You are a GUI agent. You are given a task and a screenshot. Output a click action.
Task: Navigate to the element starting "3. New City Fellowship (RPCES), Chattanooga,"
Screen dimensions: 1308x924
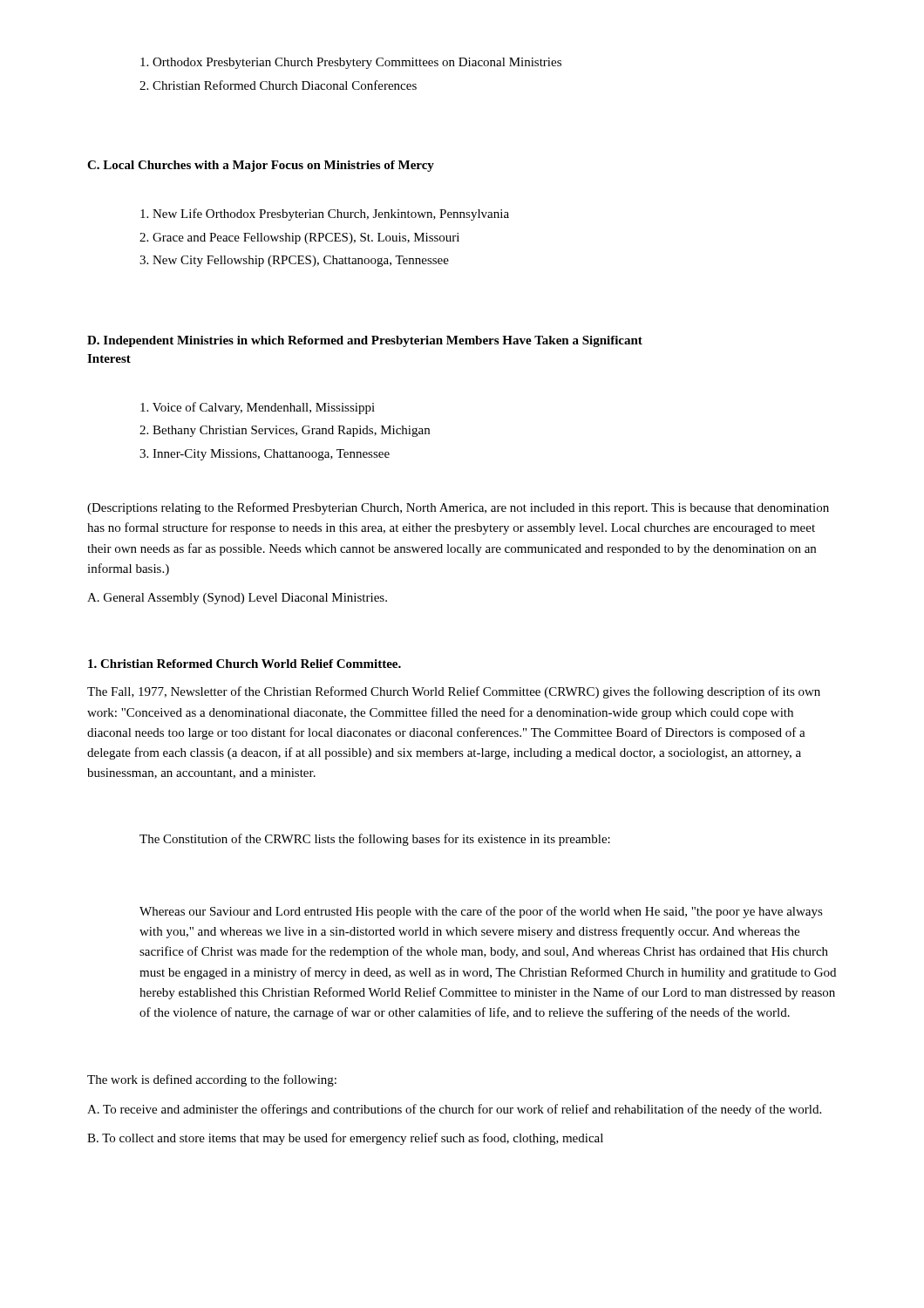294,260
